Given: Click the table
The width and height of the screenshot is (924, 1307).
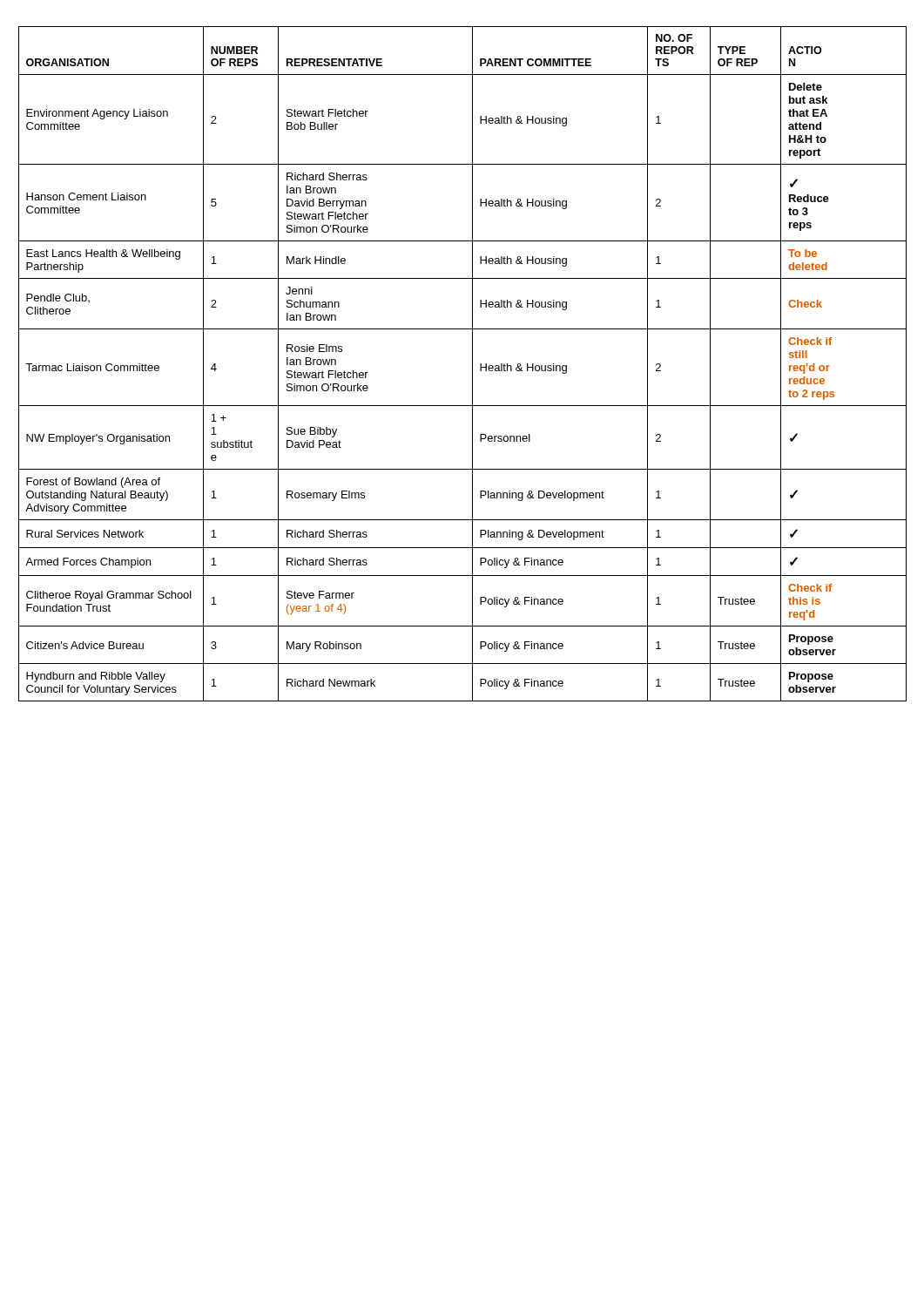Looking at the screenshot, I should point(462,364).
